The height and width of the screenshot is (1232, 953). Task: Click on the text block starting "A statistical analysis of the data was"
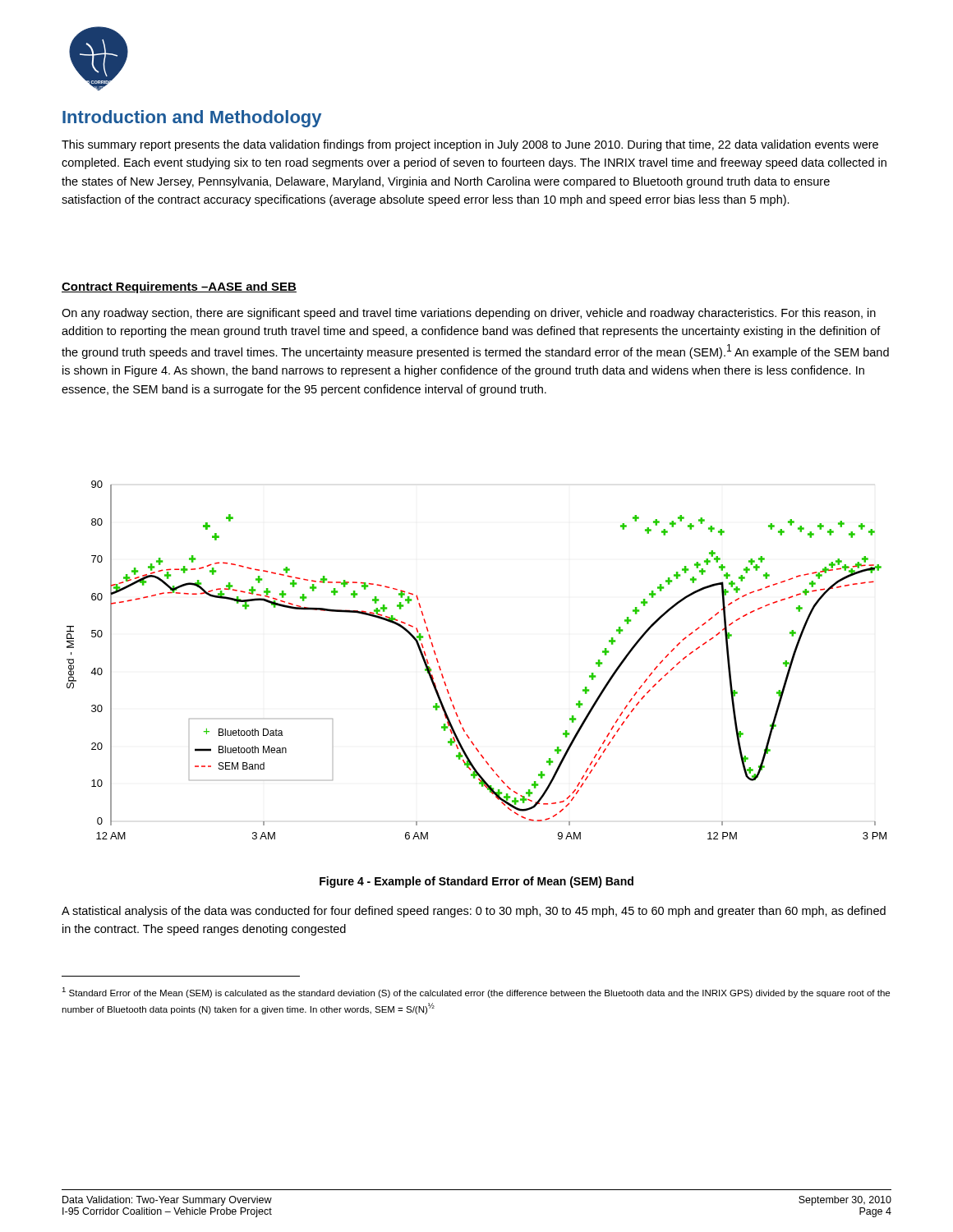pyautogui.click(x=474, y=920)
